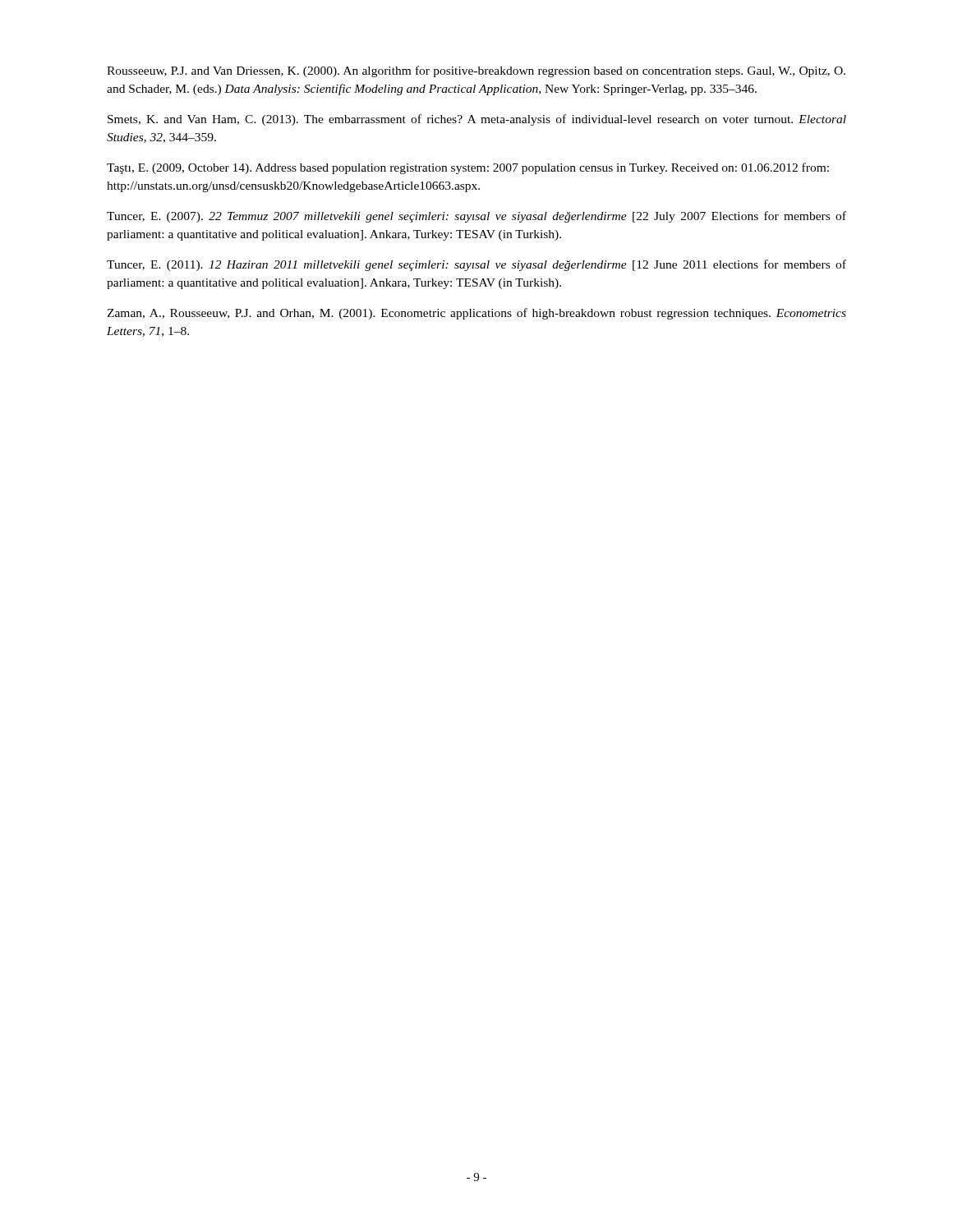The image size is (953, 1232).
Task: Point to the block beginning "Taştı, E. (2009,"
Action: pyautogui.click(x=468, y=176)
